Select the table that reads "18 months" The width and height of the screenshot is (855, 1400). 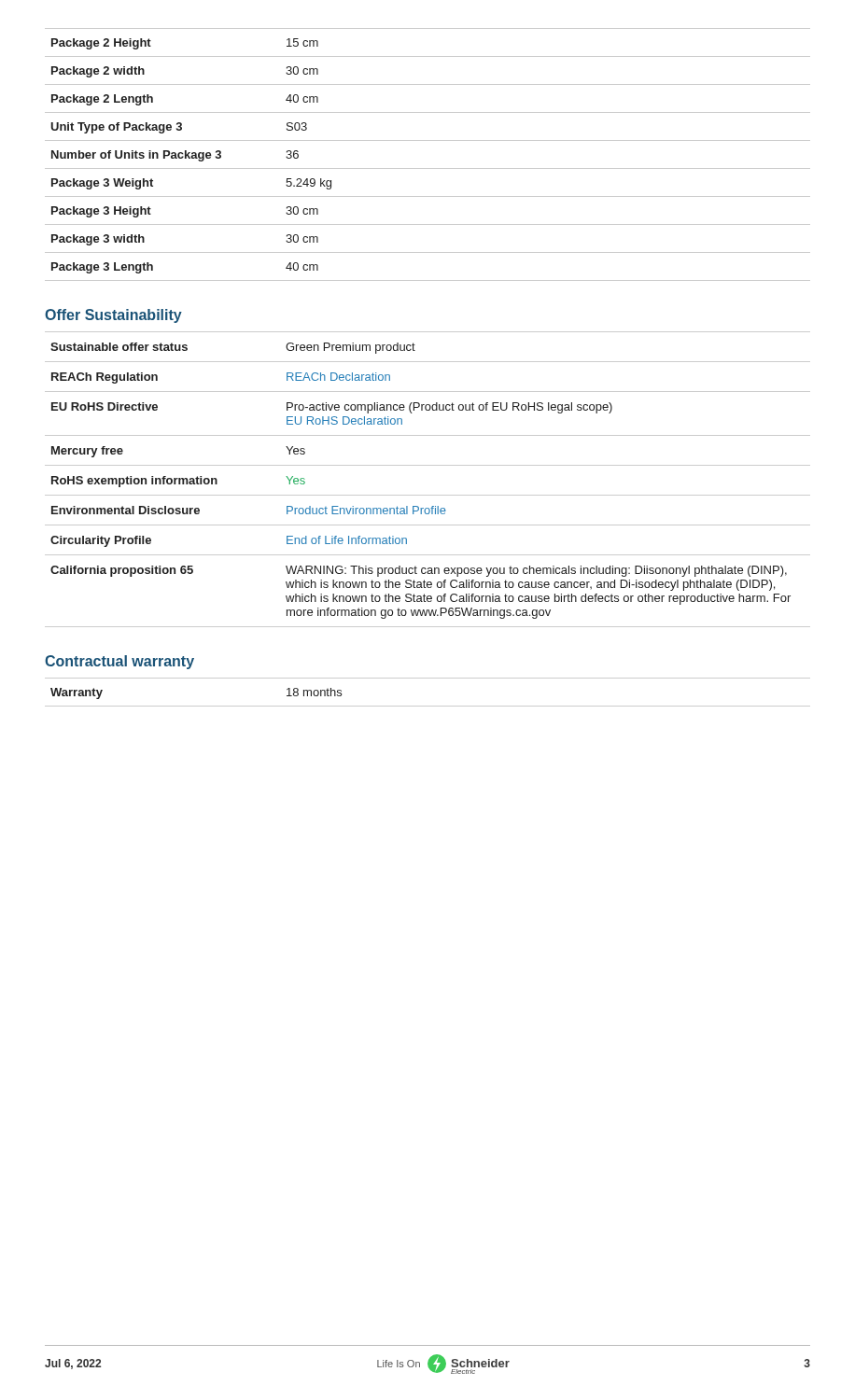[428, 692]
